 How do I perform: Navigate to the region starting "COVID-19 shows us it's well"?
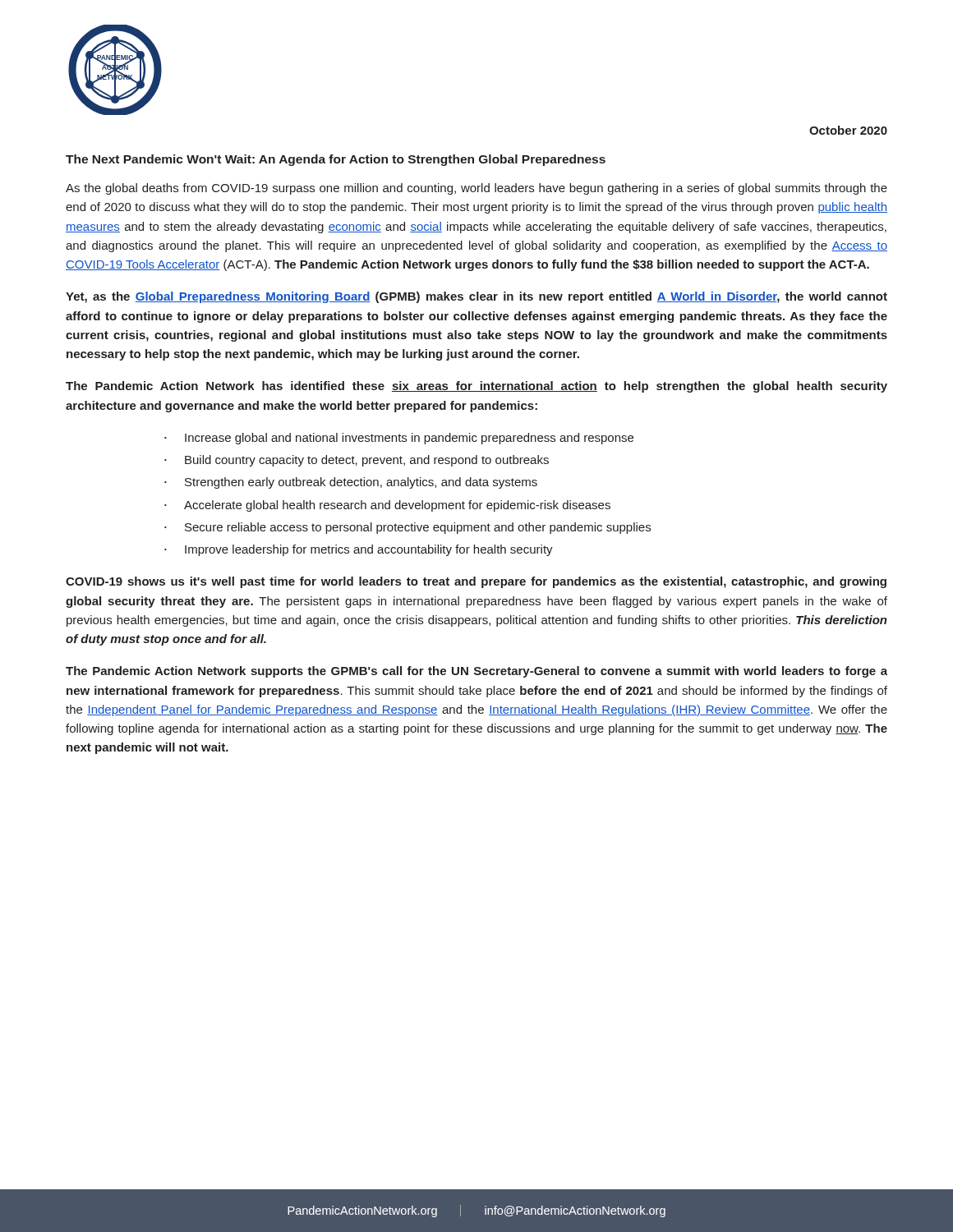[476, 610]
